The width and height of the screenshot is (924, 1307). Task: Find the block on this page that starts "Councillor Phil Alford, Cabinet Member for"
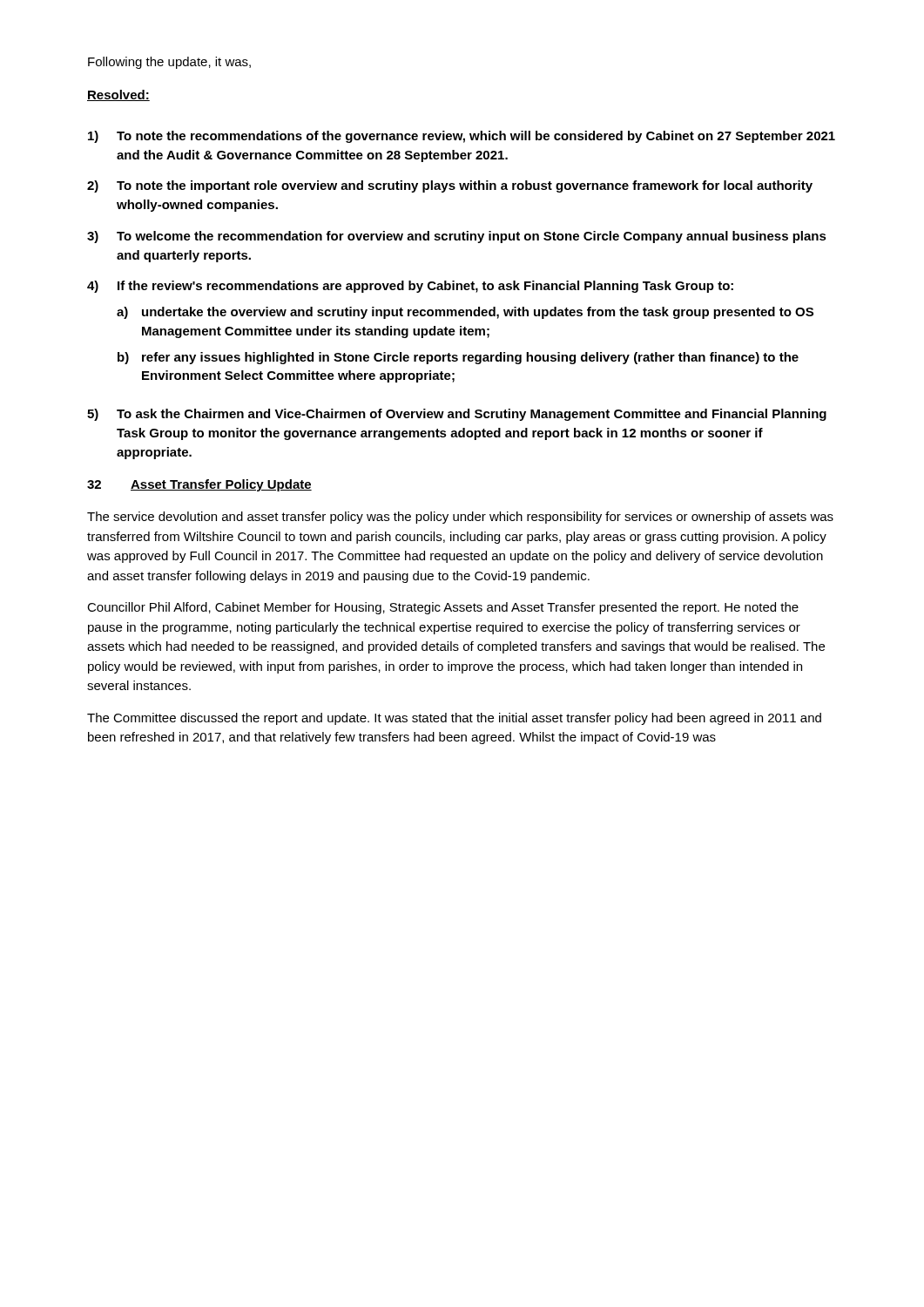[456, 646]
